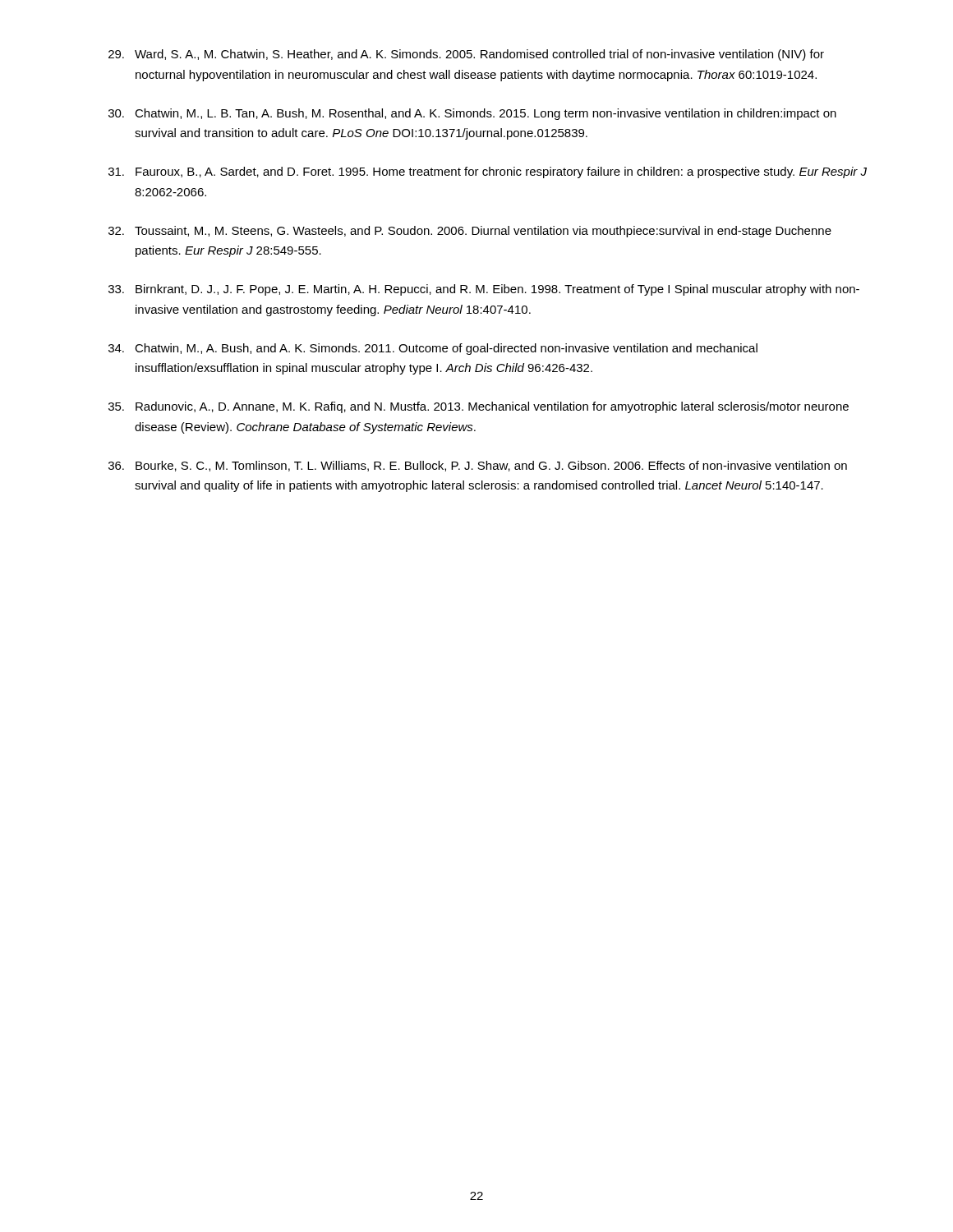The width and height of the screenshot is (953, 1232).
Task: Find the list item that reads "36. Bourke, S. C., M. Tomlinson, T."
Action: [x=476, y=476]
